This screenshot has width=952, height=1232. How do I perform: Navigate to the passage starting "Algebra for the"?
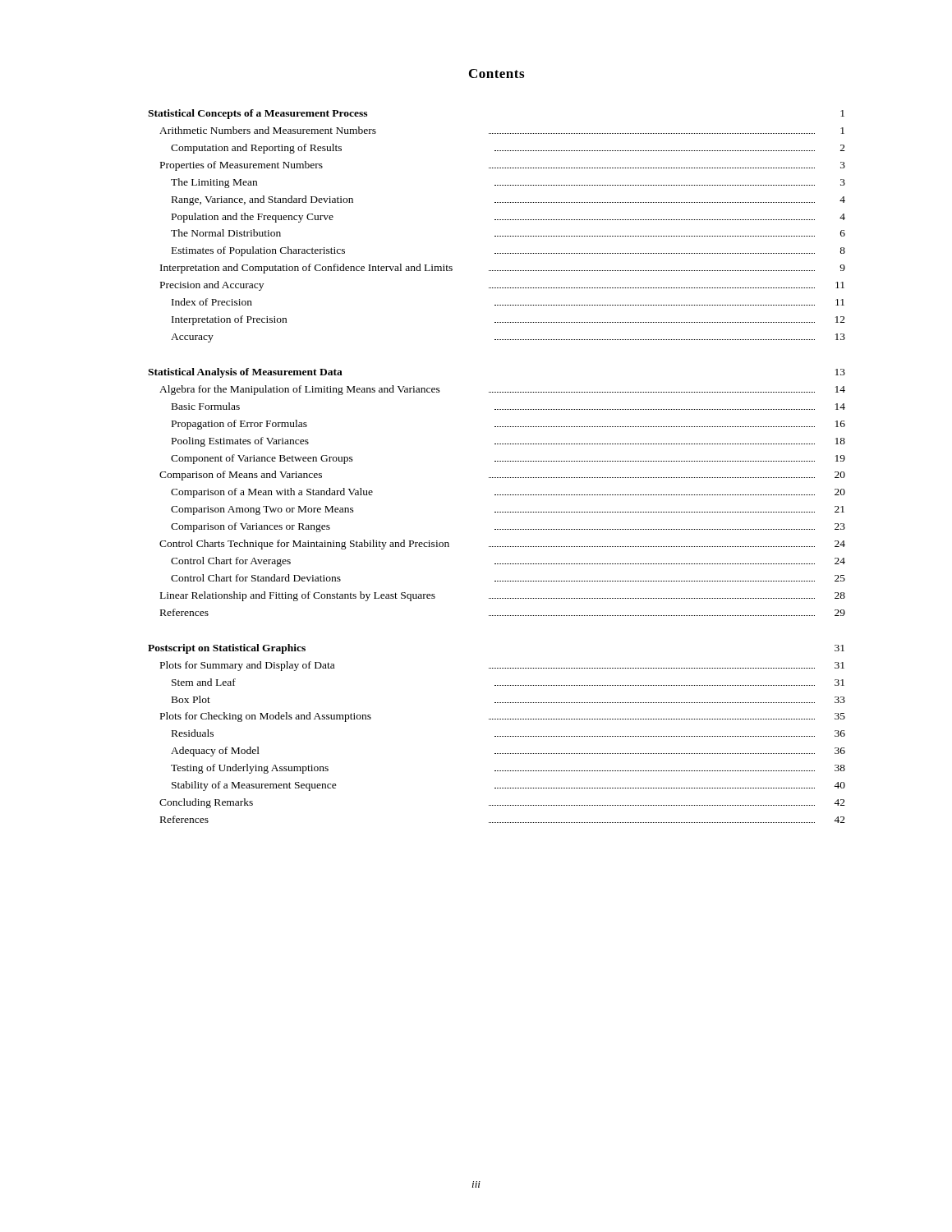pos(497,390)
